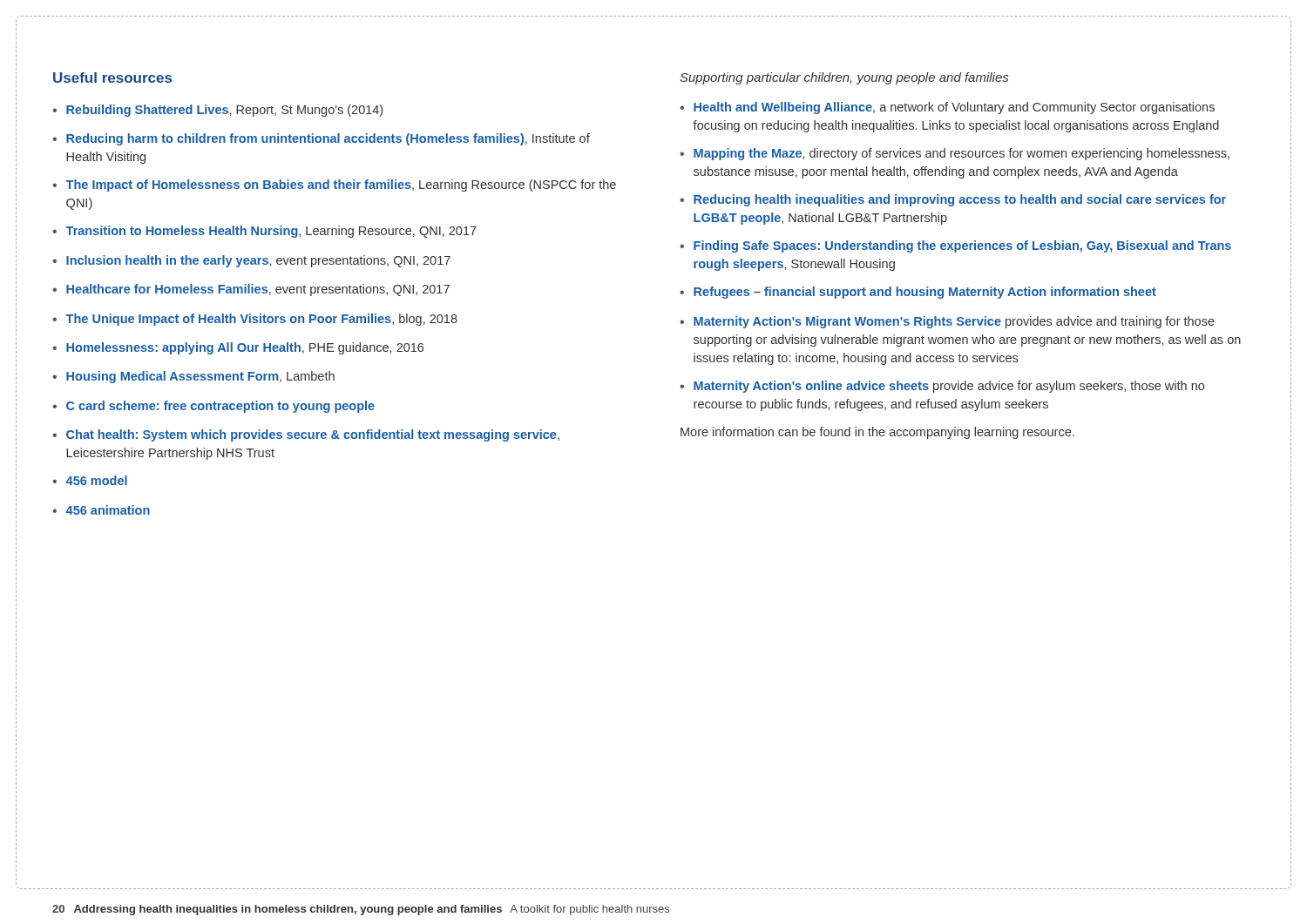Navigate to the passage starting "Mapping the Maze,"
Image resolution: width=1307 pixels, height=924 pixels.
[x=974, y=163]
